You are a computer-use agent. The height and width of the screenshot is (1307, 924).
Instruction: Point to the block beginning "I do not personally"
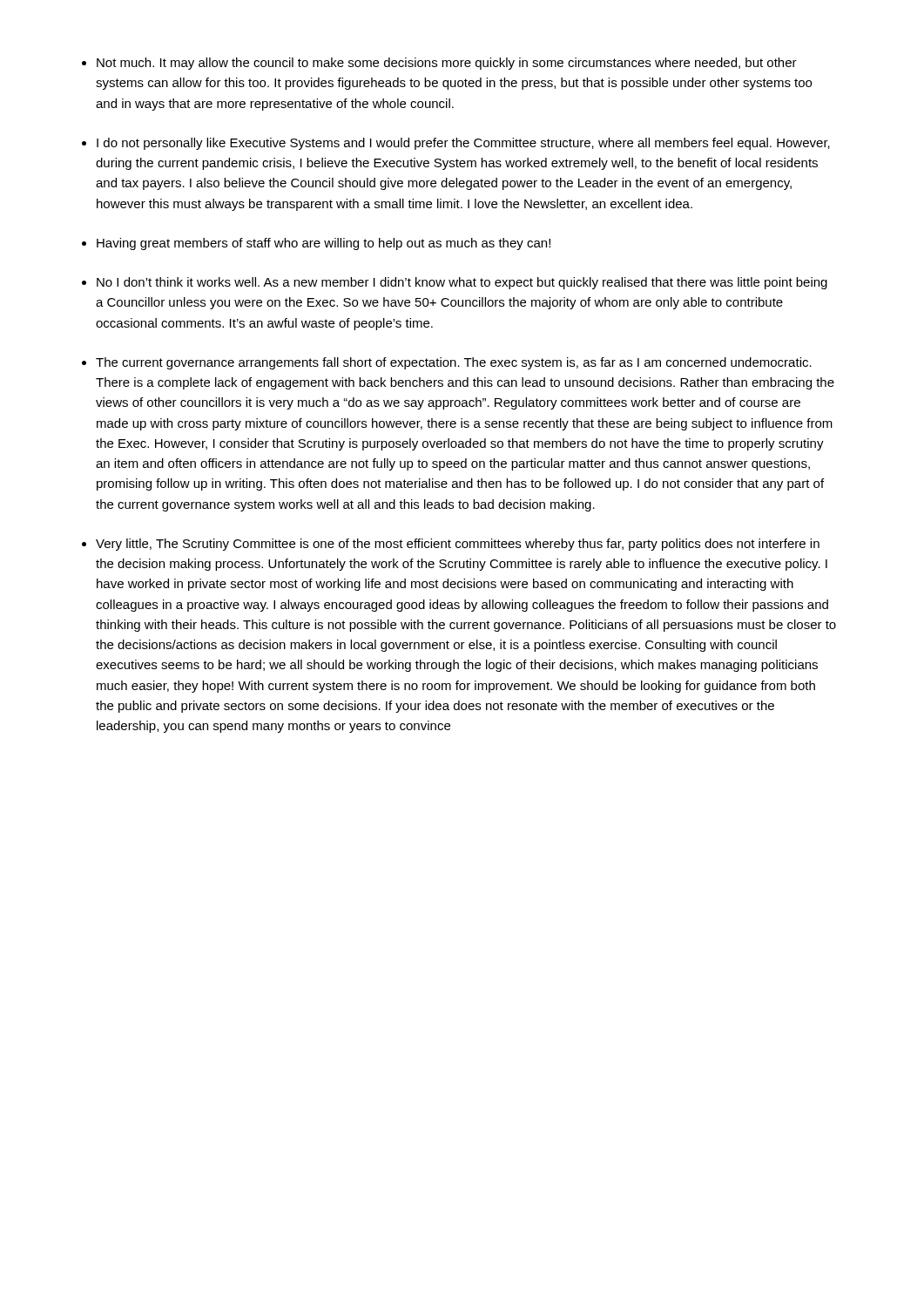(463, 173)
